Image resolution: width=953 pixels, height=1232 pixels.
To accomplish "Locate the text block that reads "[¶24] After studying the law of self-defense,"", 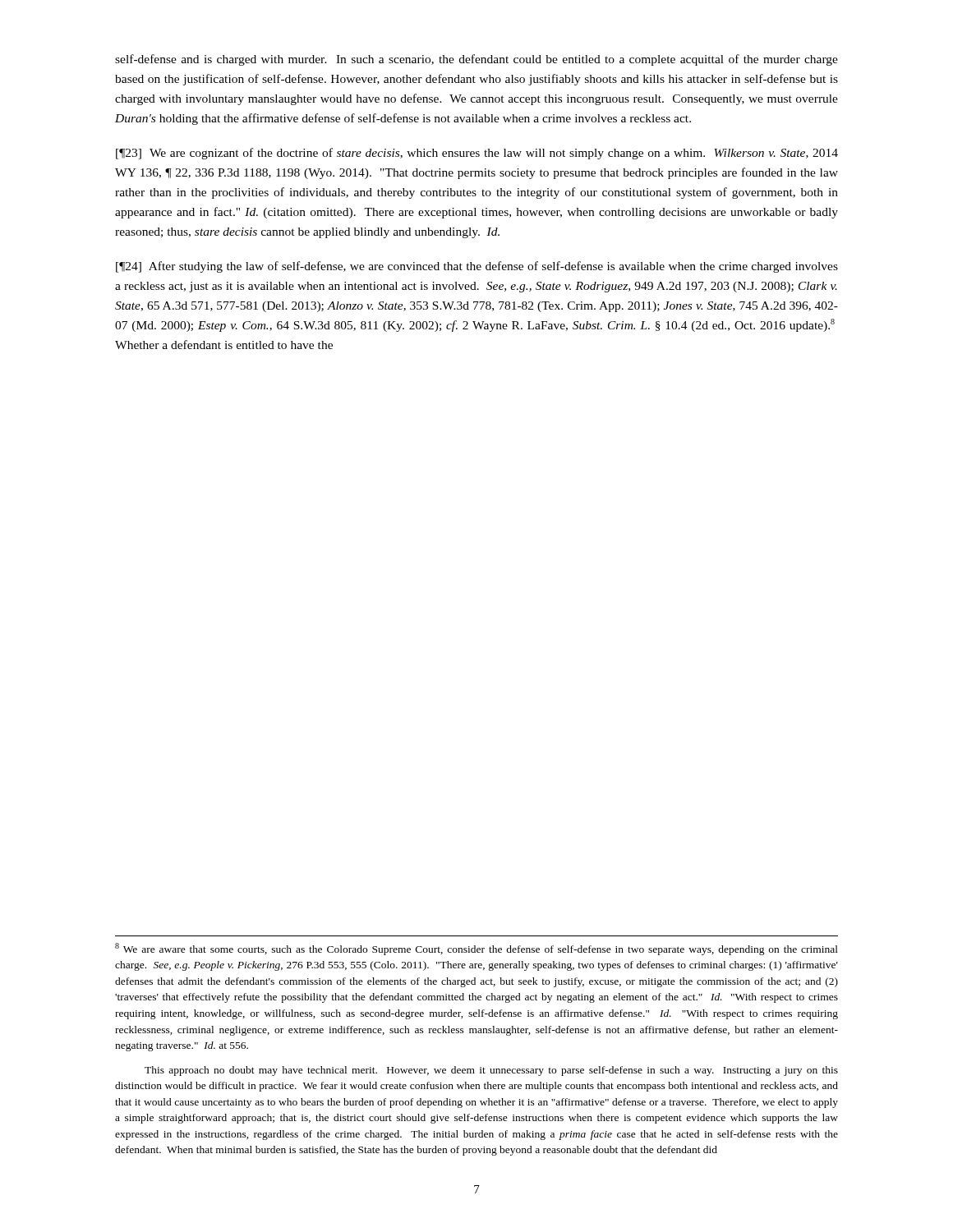I will [476, 305].
